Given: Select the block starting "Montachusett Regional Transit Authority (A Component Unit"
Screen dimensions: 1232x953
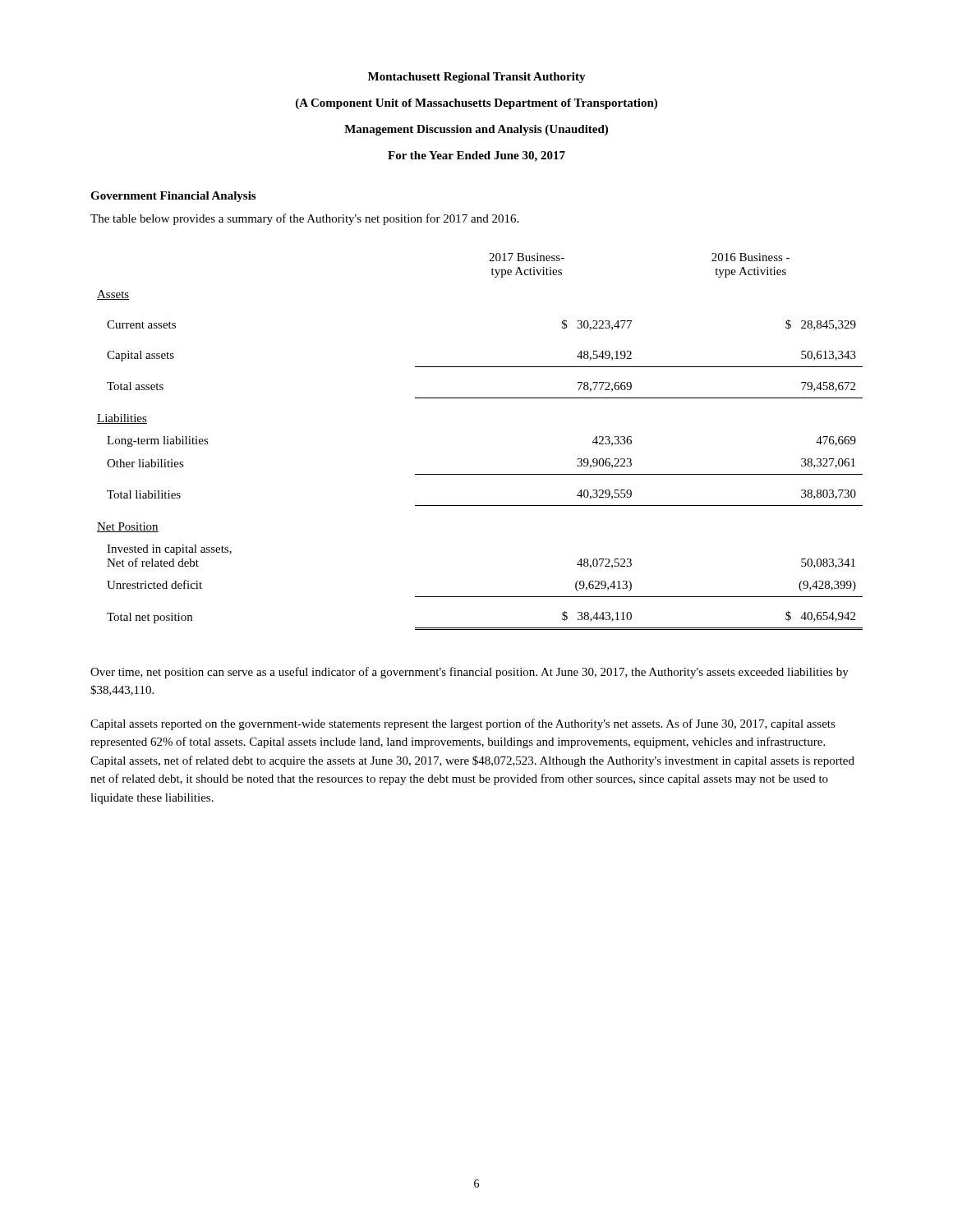Looking at the screenshot, I should [476, 116].
